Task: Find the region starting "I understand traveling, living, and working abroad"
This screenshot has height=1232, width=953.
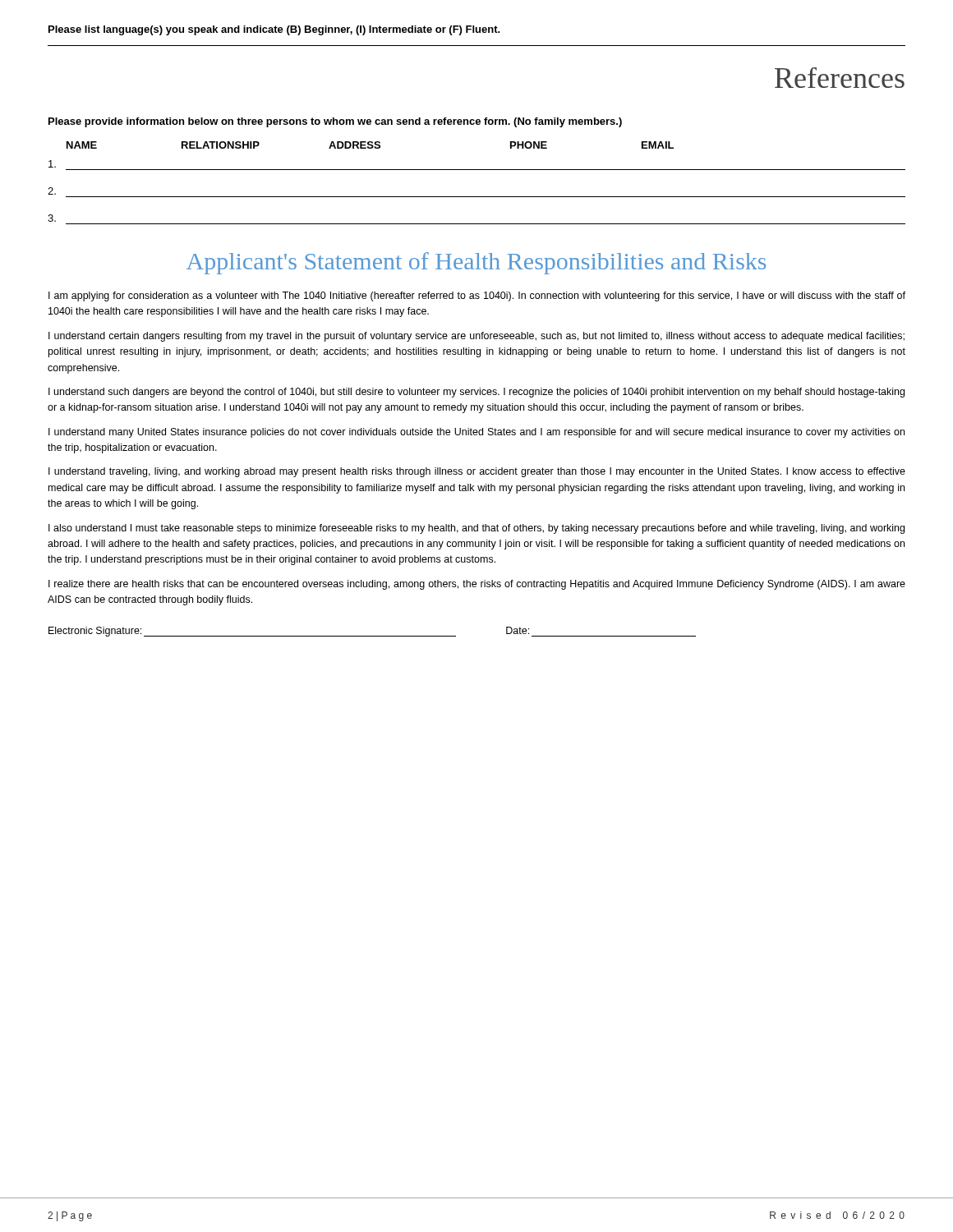Action: [476, 488]
